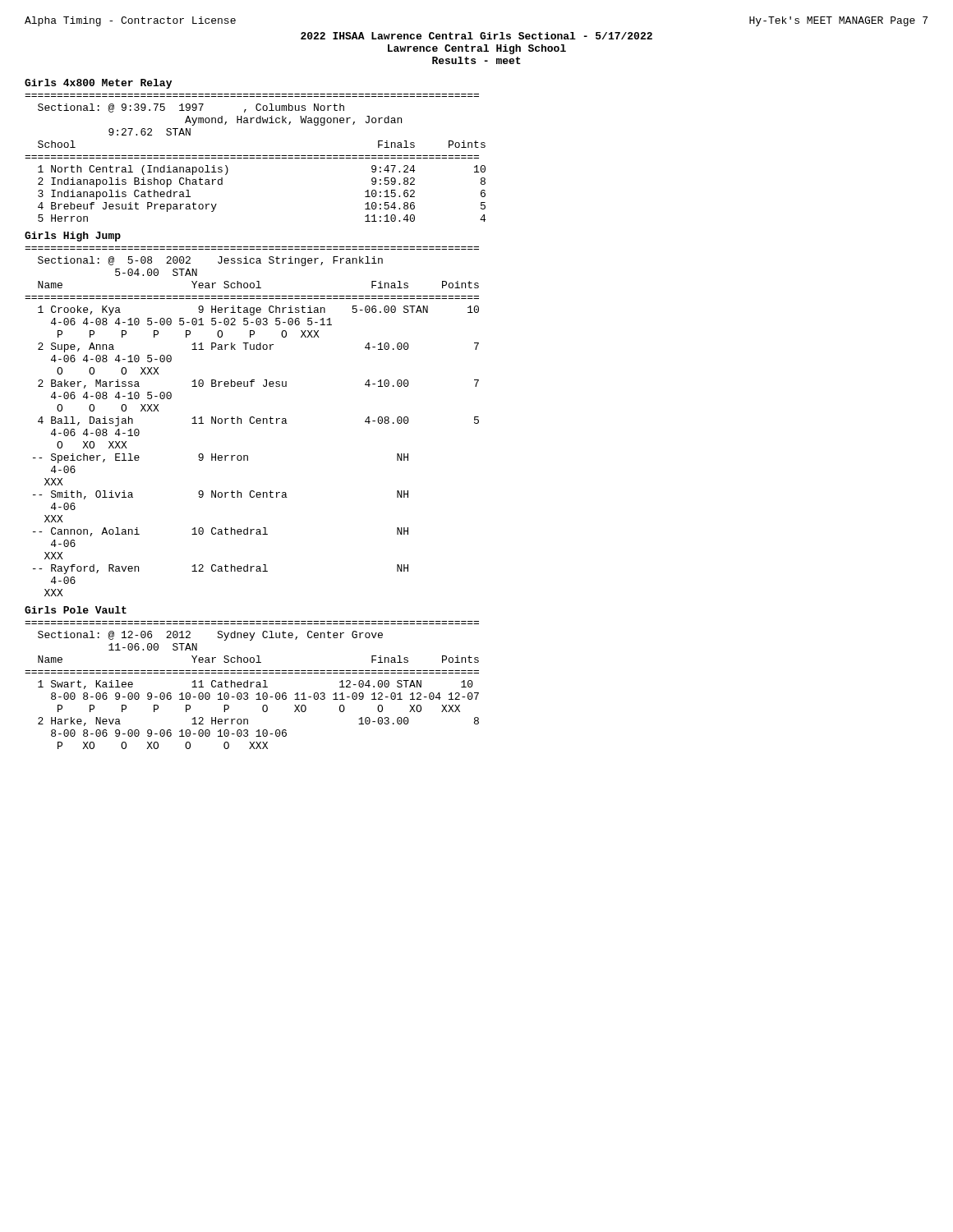Where is the title that starts "2022 IHSAA Lawrence Central Girls Sectional -"?
Screen dimensions: 1232x953
476,49
